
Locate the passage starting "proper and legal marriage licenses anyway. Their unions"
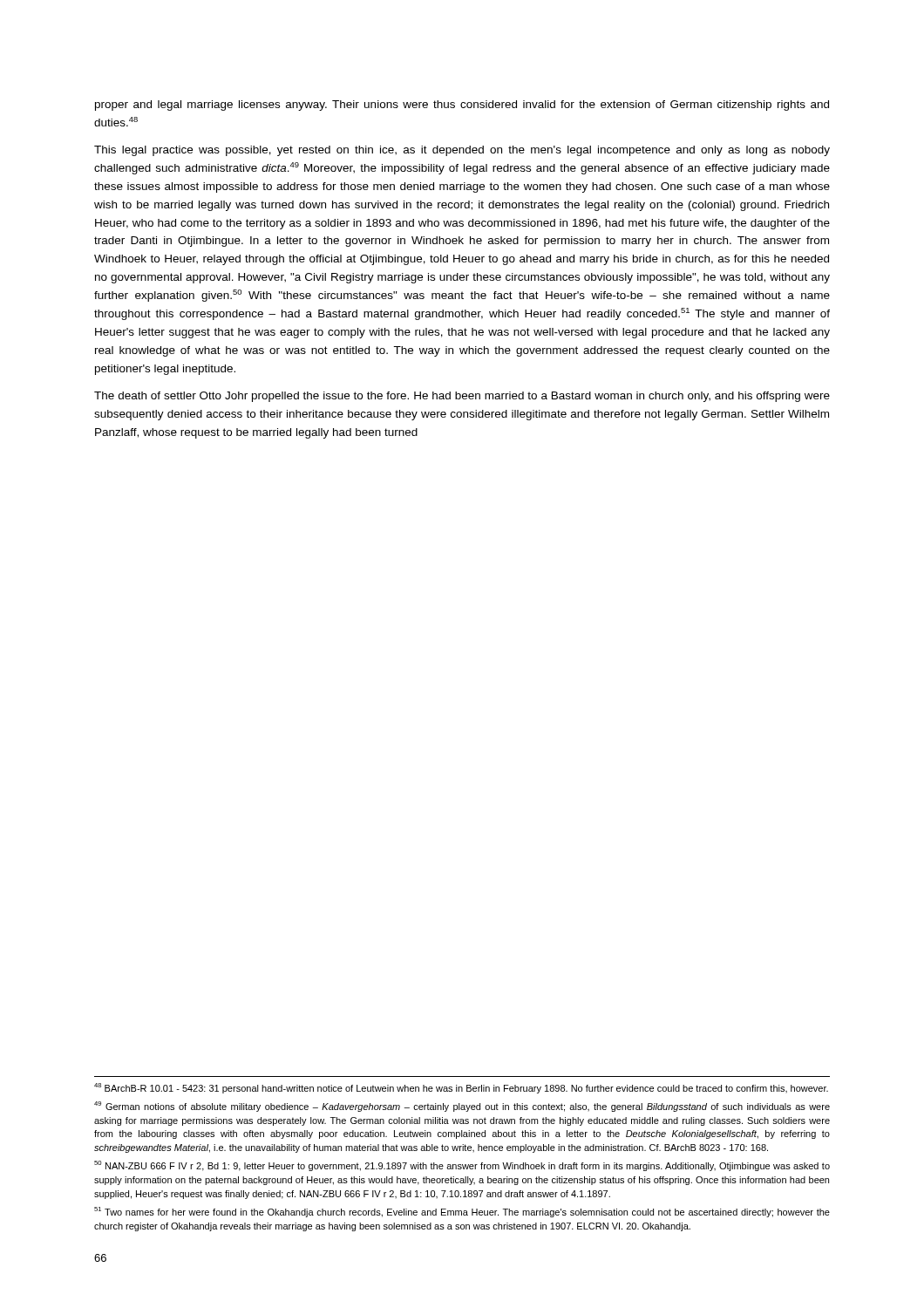coord(462,113)
